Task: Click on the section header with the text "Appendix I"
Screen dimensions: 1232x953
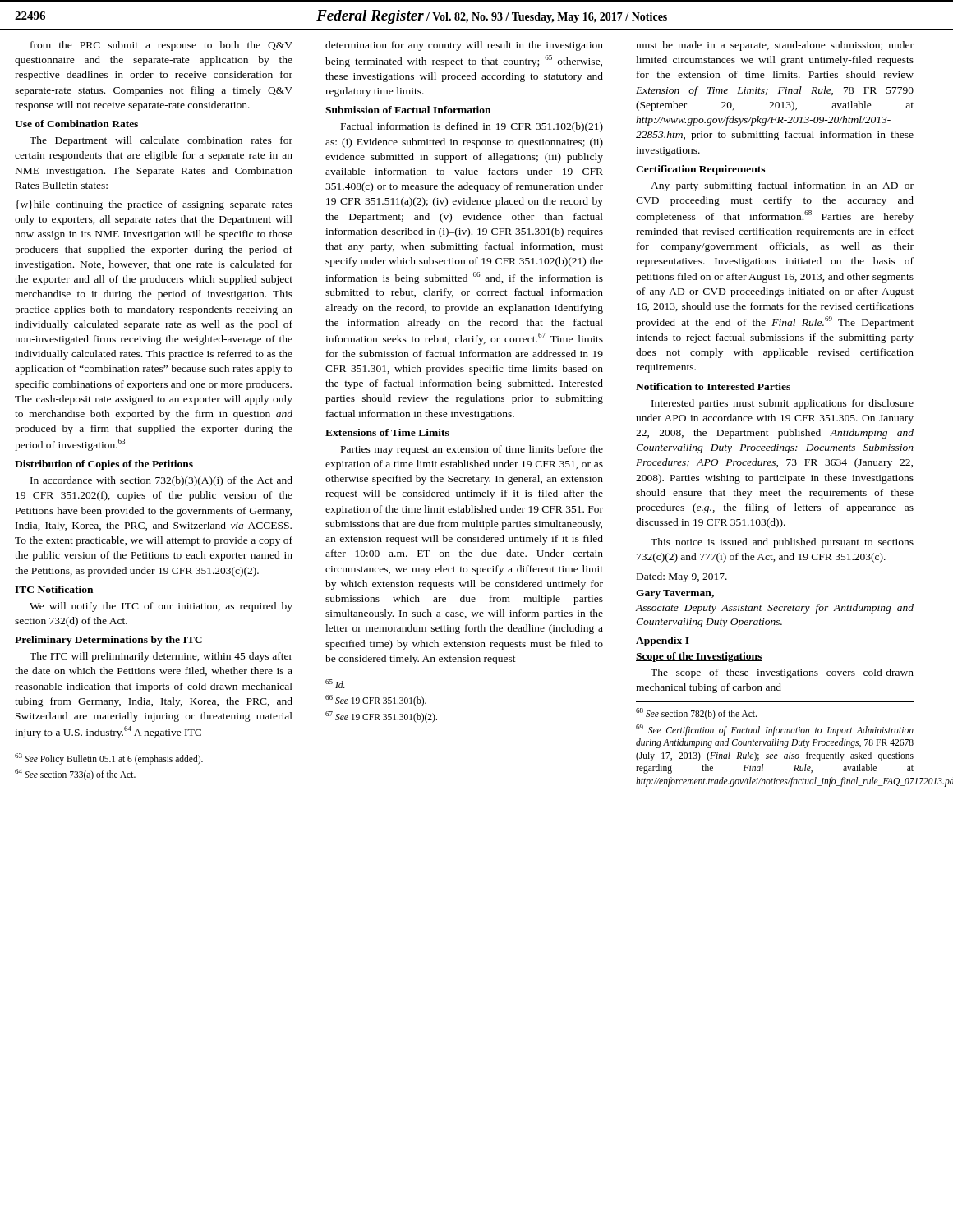Action: (663, 640)
